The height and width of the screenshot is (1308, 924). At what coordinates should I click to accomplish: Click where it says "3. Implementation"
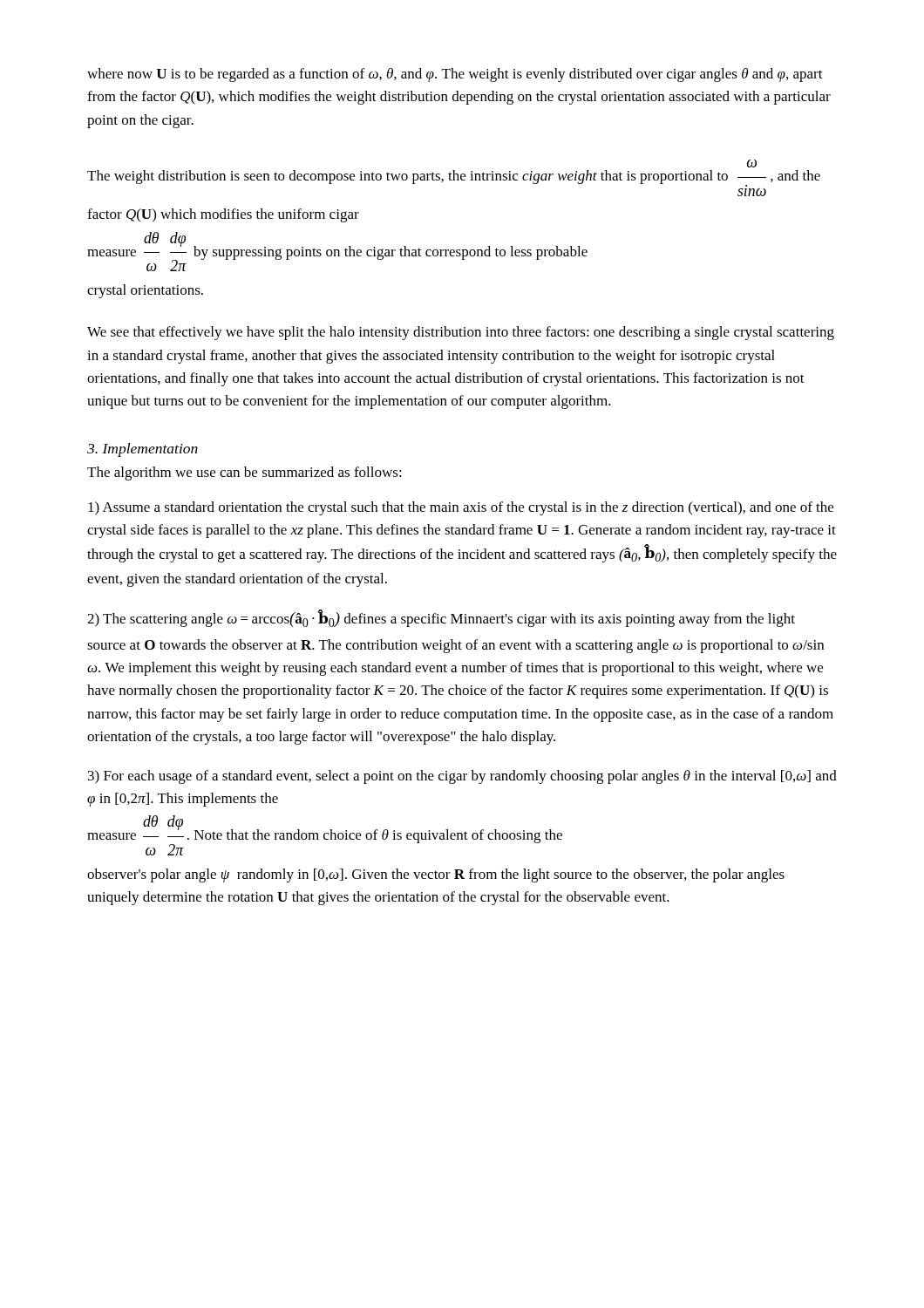(143, 448)
